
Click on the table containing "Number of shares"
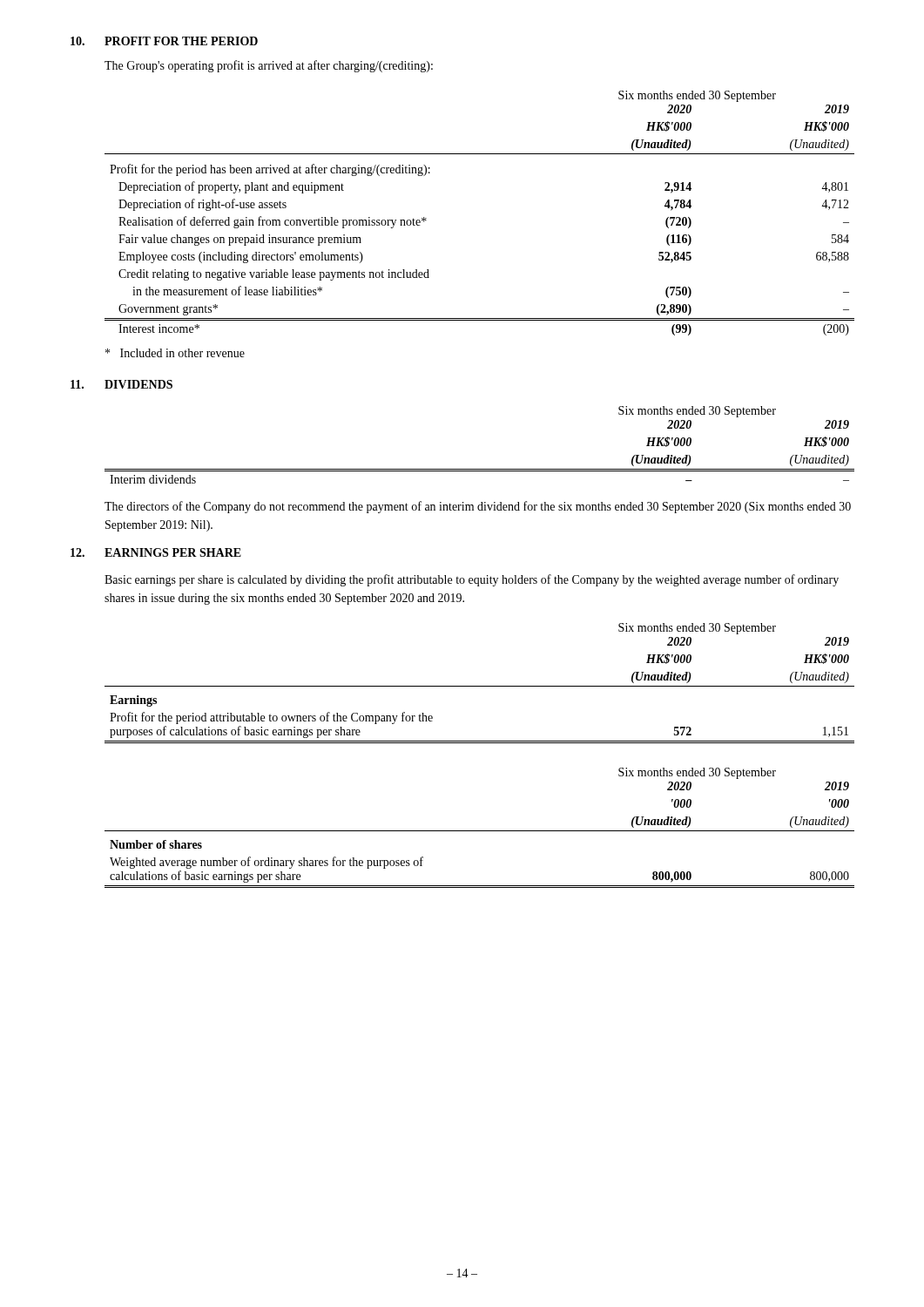pos(479,828)
